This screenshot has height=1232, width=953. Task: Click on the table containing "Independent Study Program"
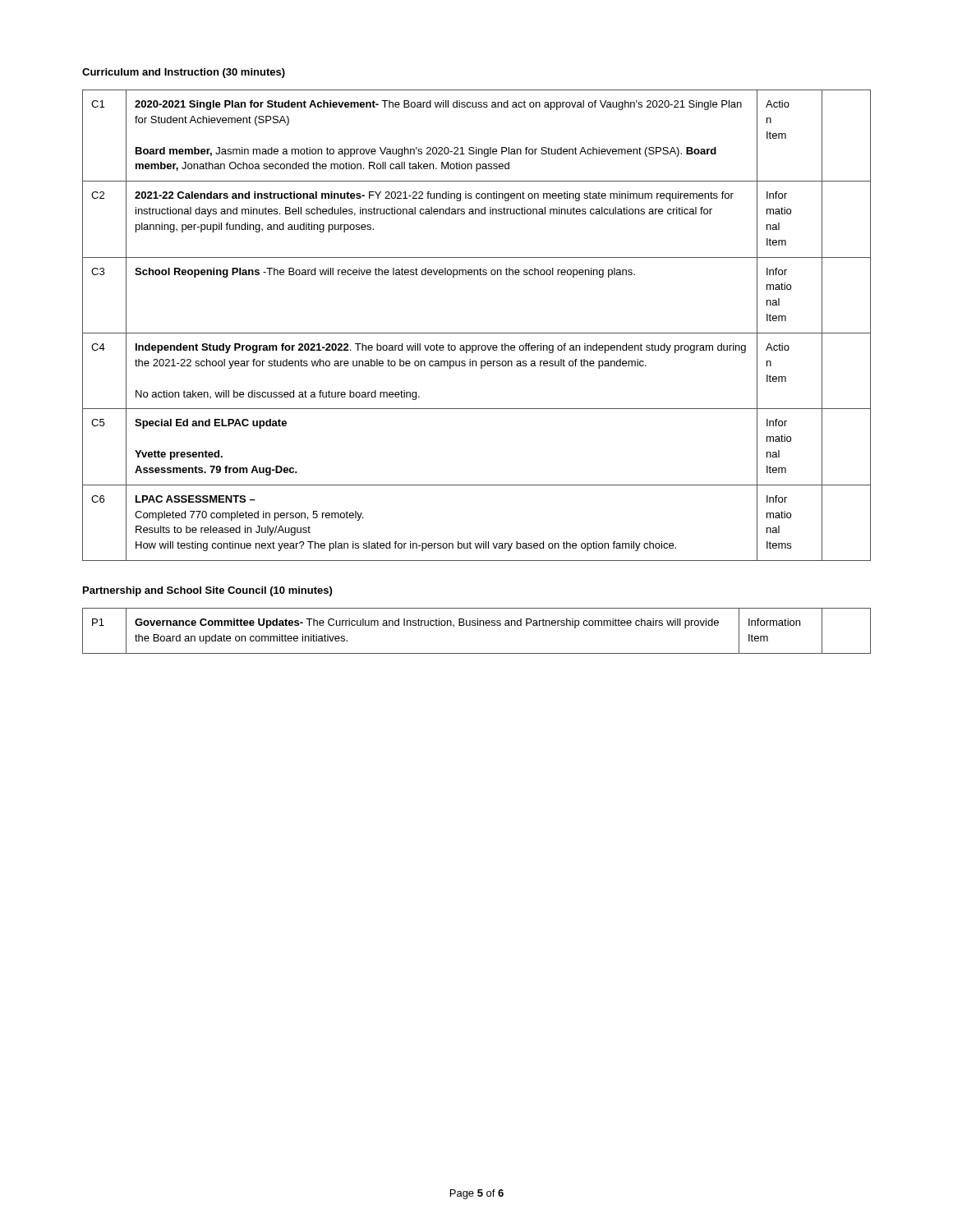pyautogui.click(x=476, y=325)
